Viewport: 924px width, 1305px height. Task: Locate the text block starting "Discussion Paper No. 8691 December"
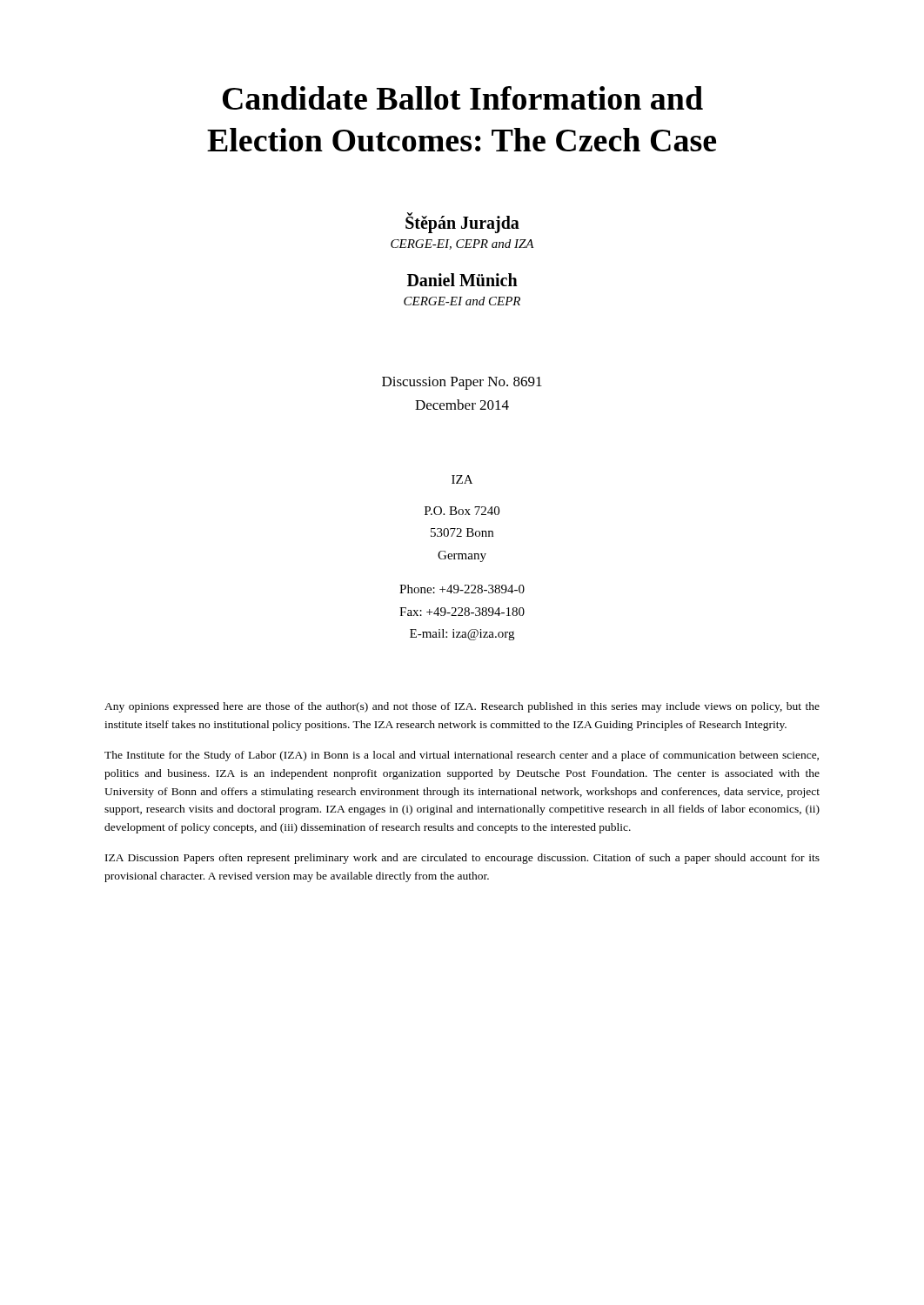pyautogui.click(x=462, y=393)
